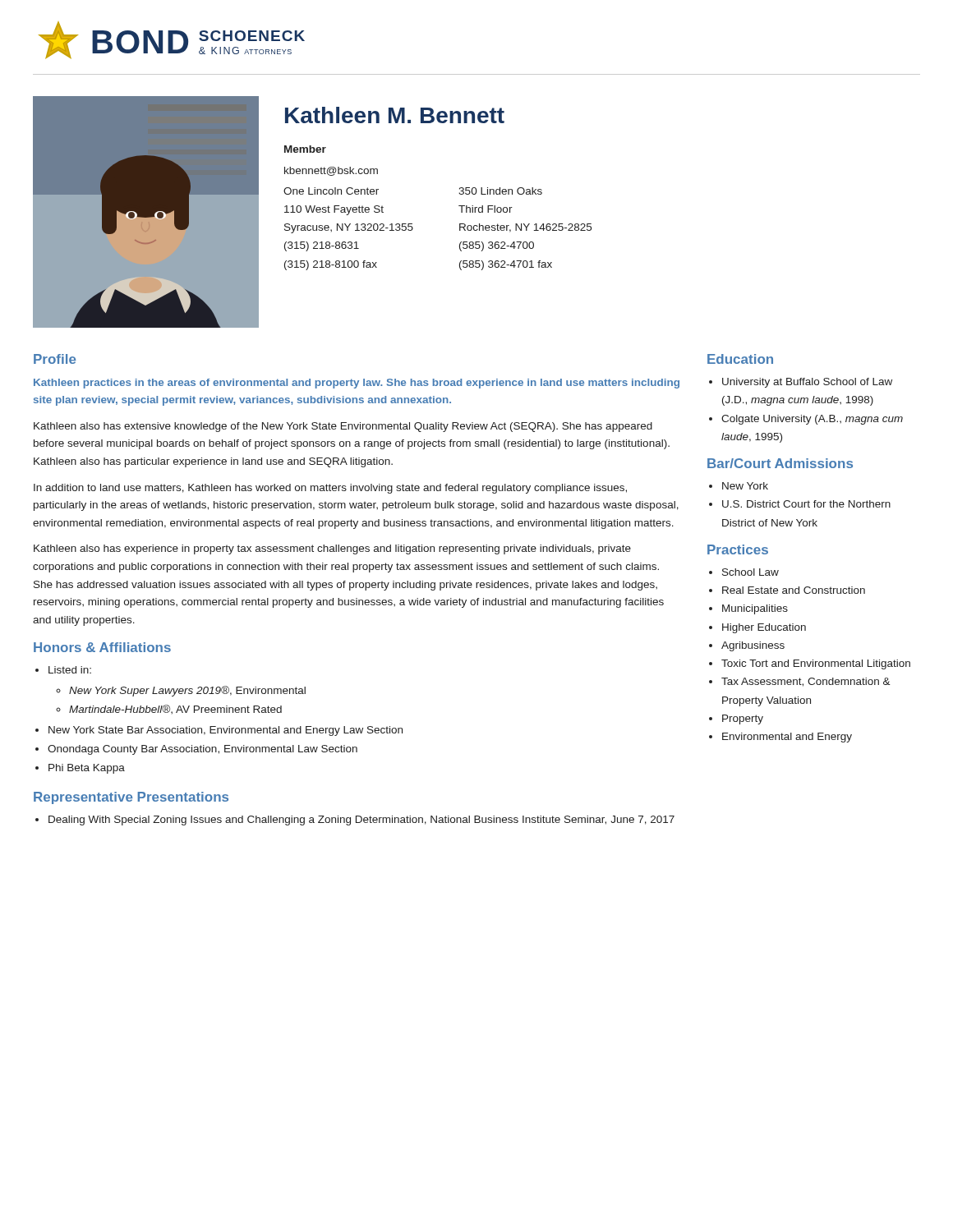Click on the list item containing "Dealing With Special"
The width and height of the screenshot is (953, 1232).
361,819
